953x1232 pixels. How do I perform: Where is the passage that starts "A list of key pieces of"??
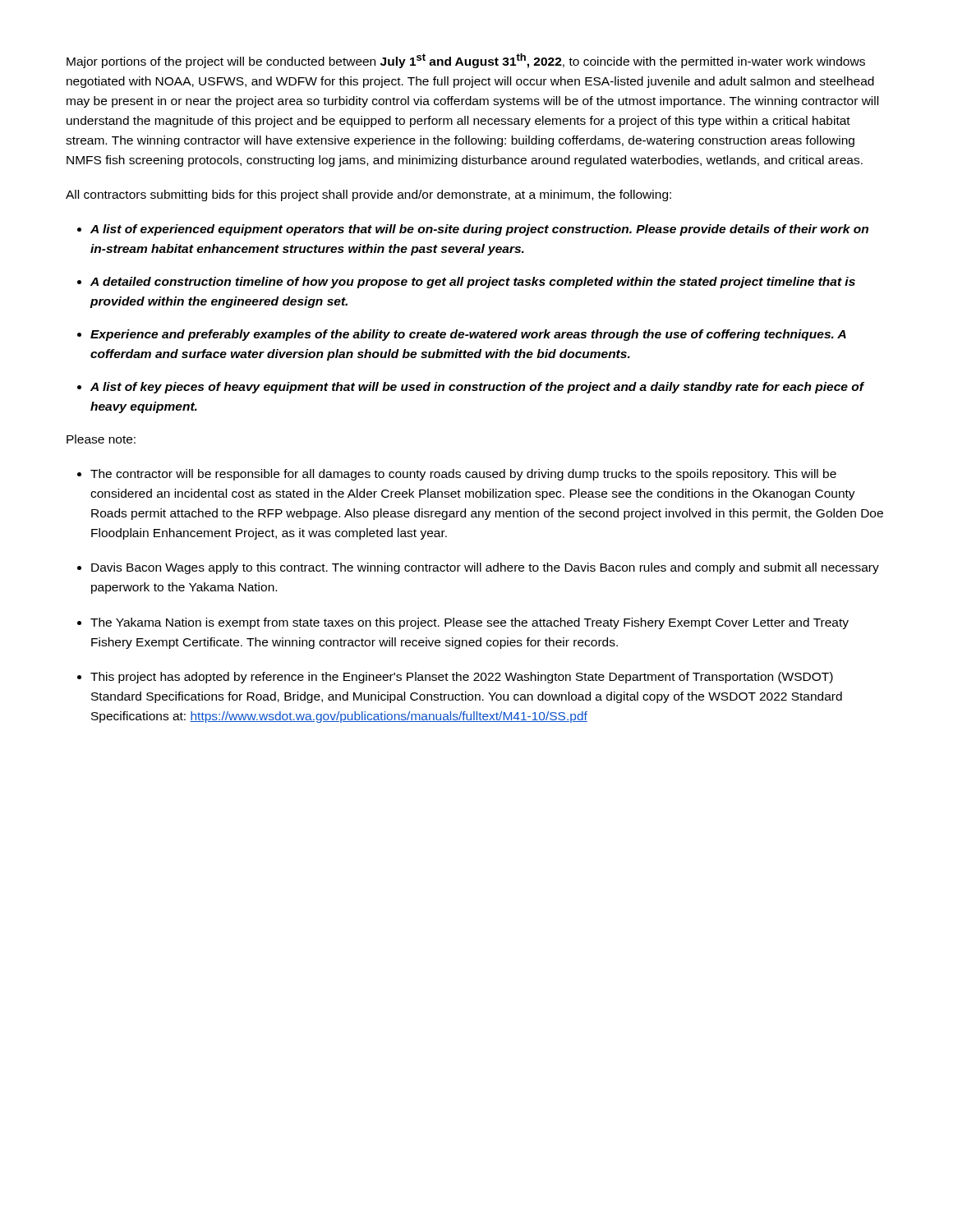(477, 397)
